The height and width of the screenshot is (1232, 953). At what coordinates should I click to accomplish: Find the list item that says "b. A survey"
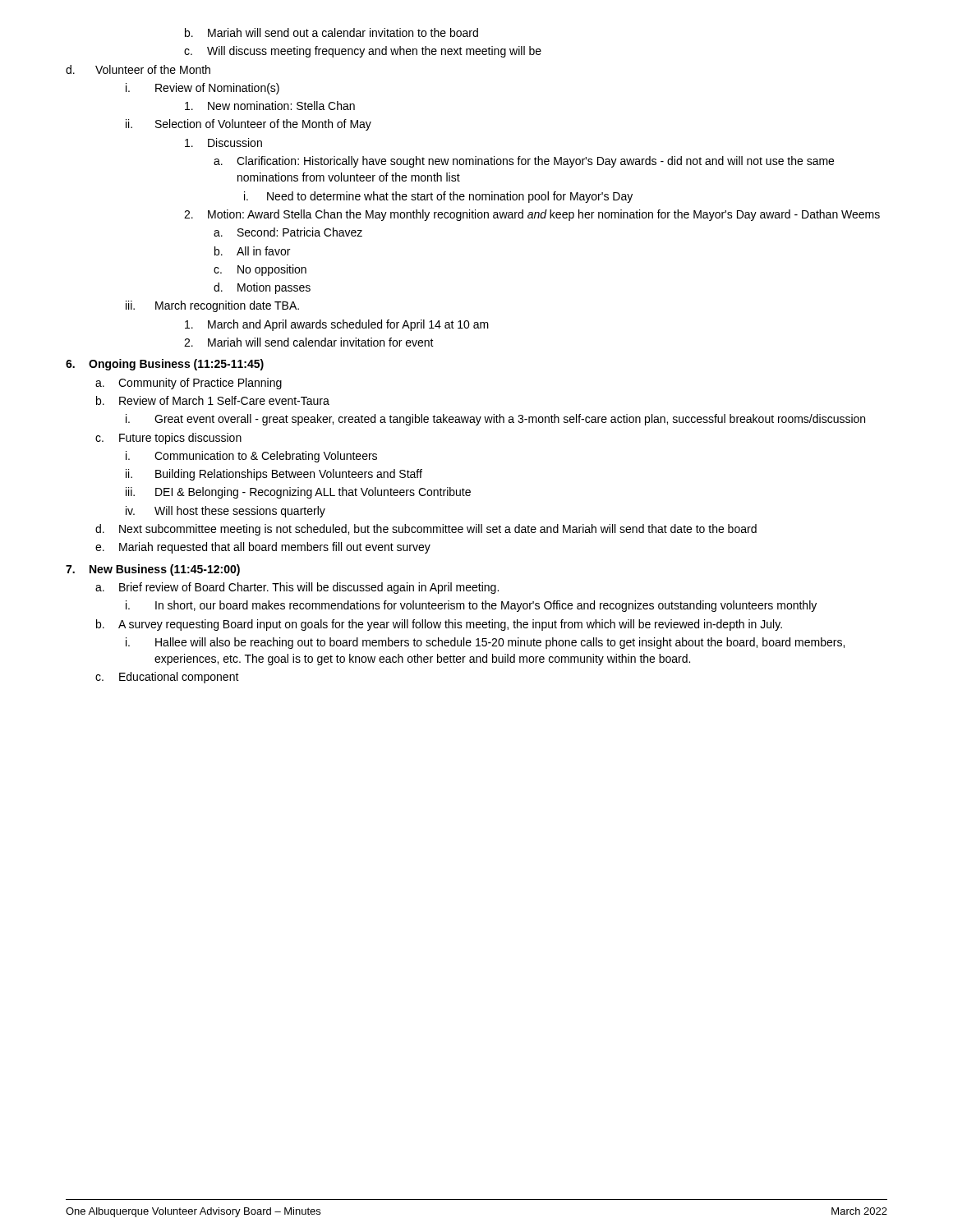tap(491, 624)
